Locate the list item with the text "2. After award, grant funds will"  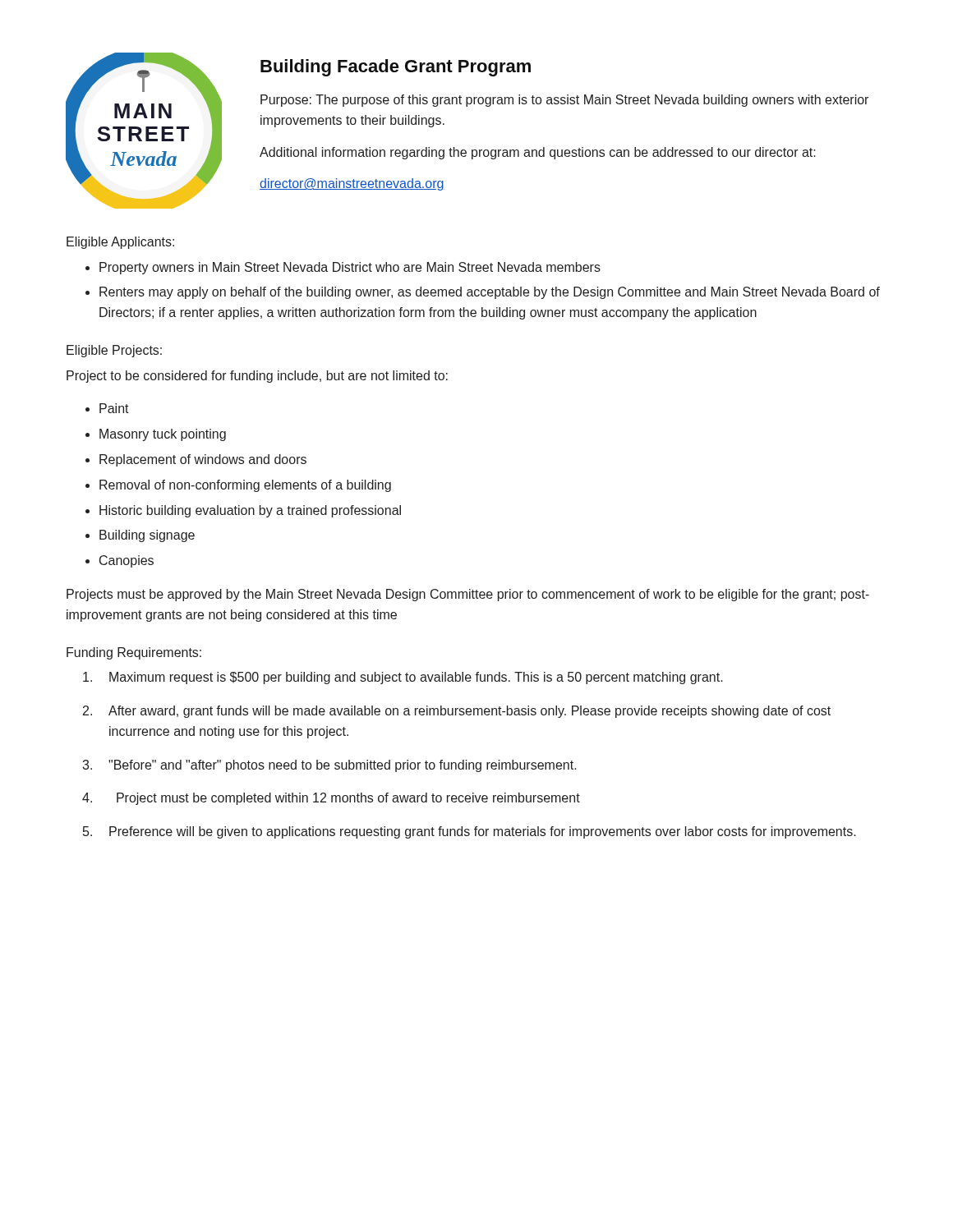(485, 722)
